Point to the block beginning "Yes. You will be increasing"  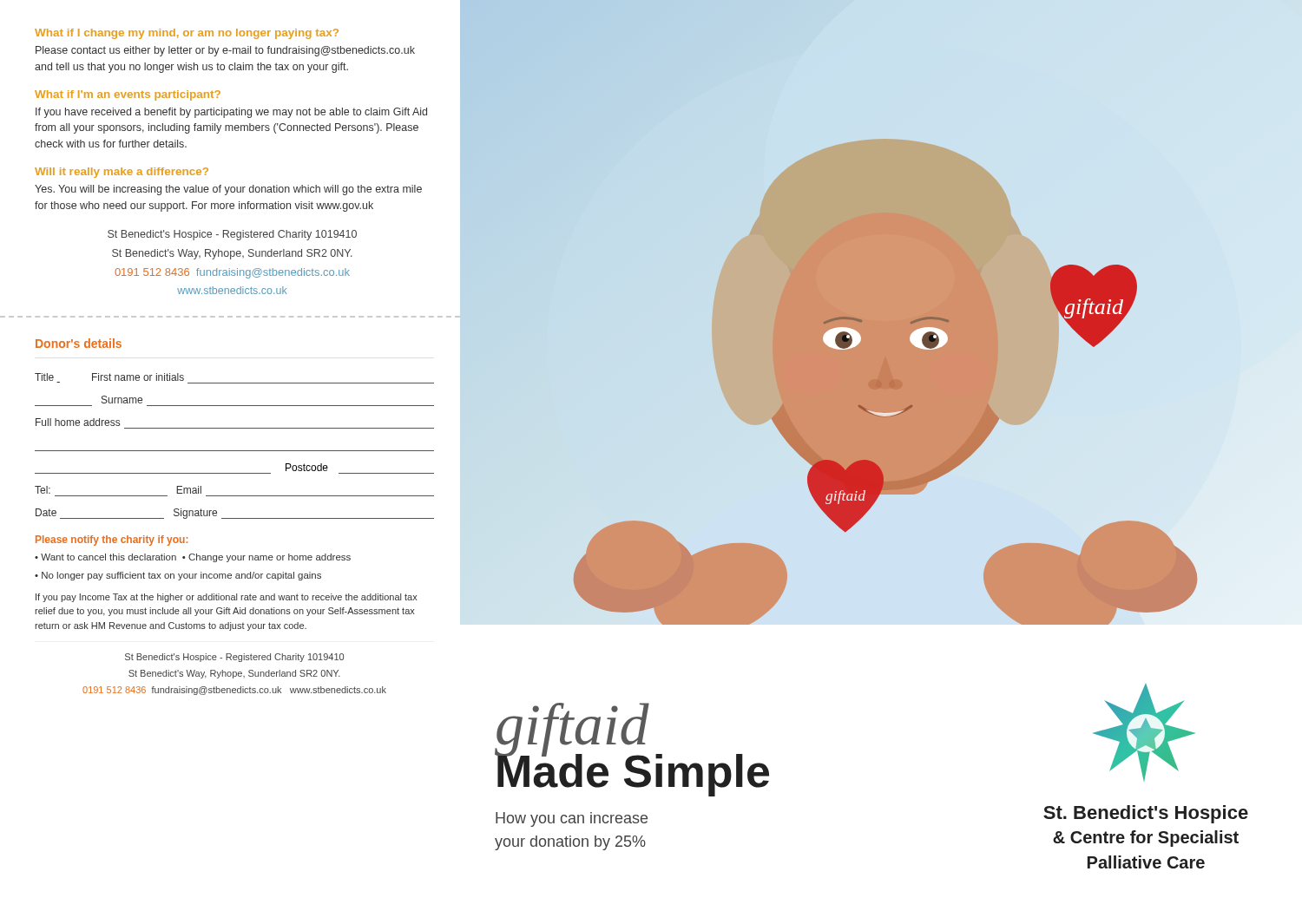point(228,197)
